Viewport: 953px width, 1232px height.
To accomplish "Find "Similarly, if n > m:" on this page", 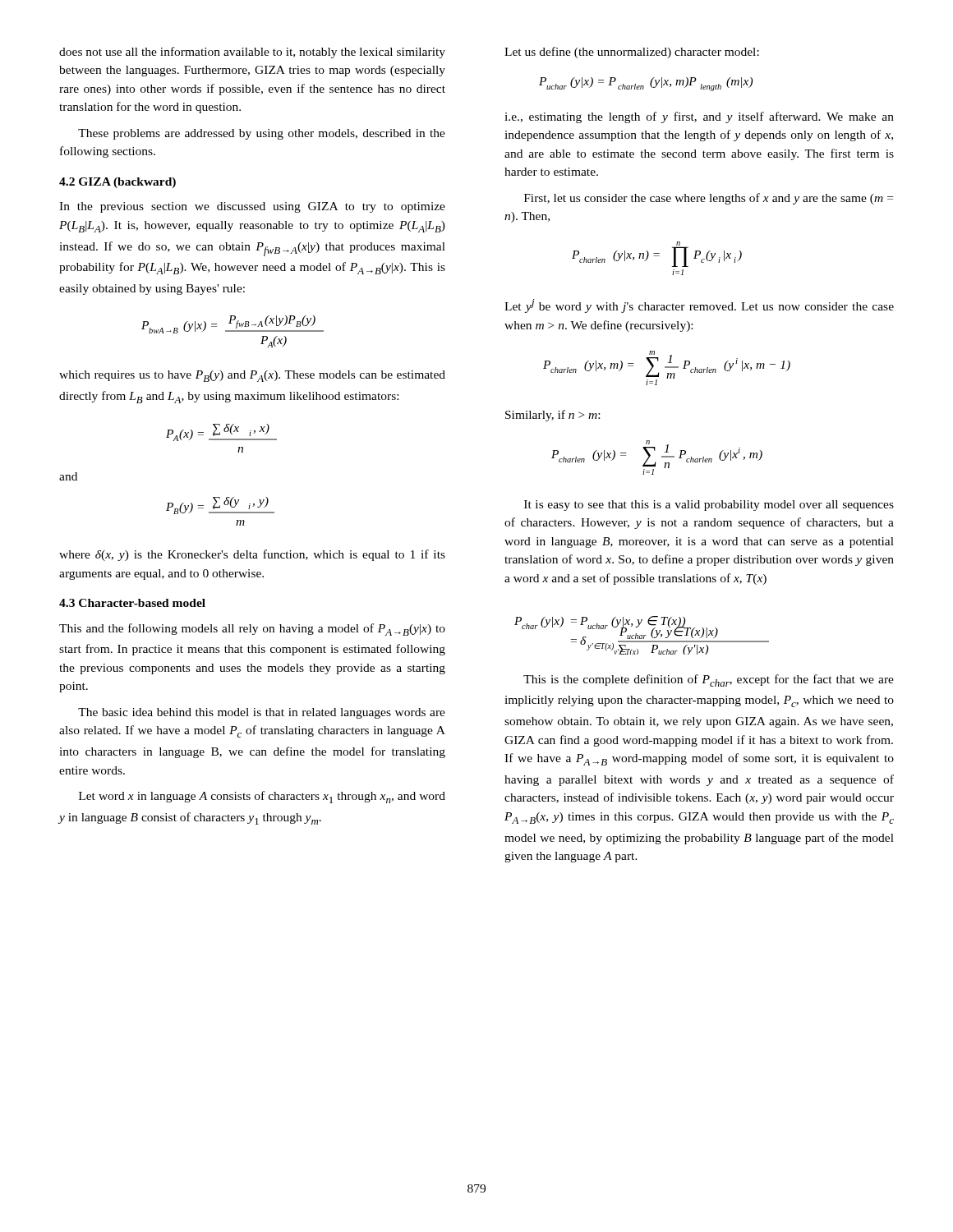I will click(x=552, y=416).
